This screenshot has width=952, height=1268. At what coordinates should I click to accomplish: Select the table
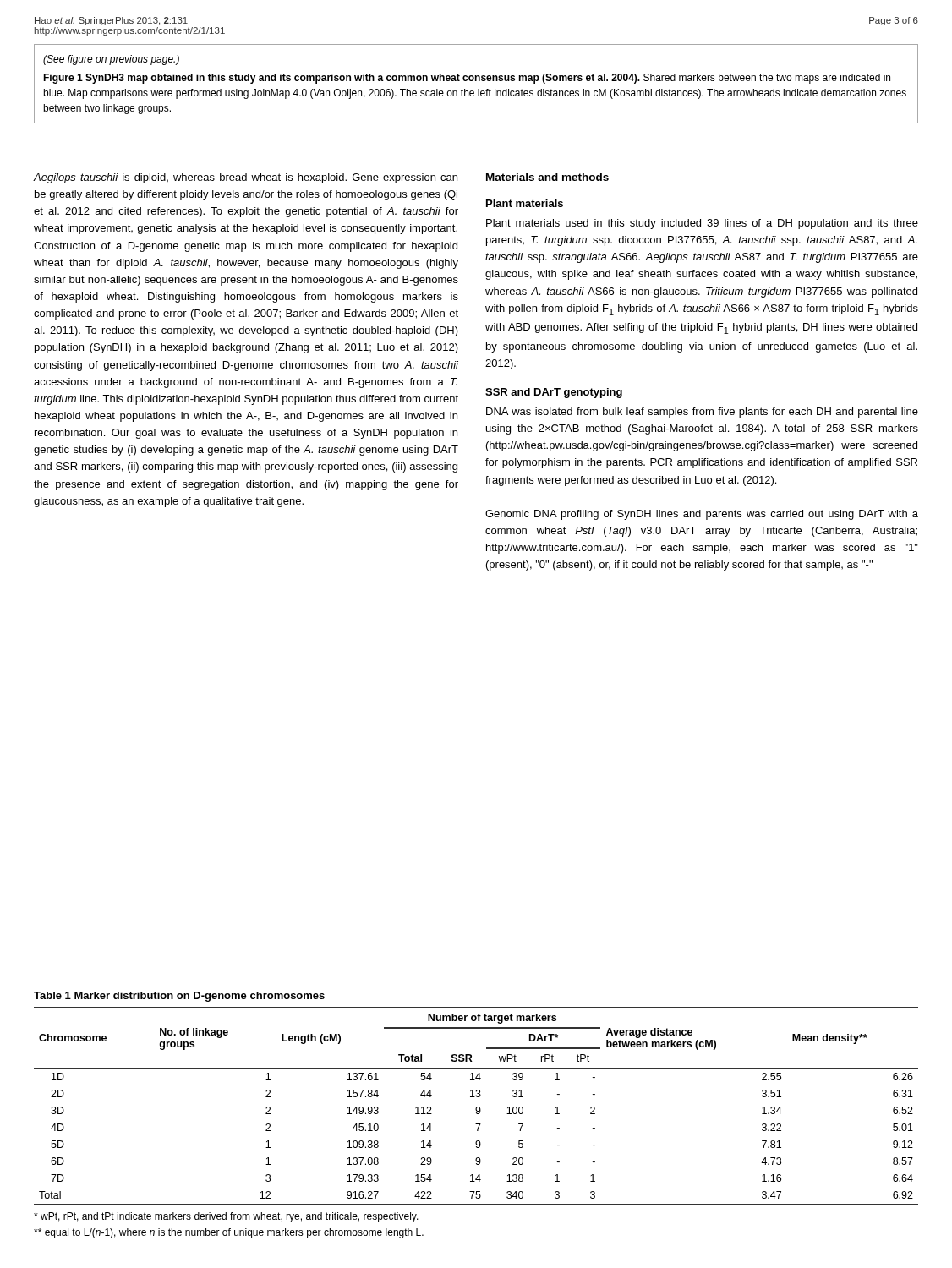pyautogui.click(x=476, y=1106)
